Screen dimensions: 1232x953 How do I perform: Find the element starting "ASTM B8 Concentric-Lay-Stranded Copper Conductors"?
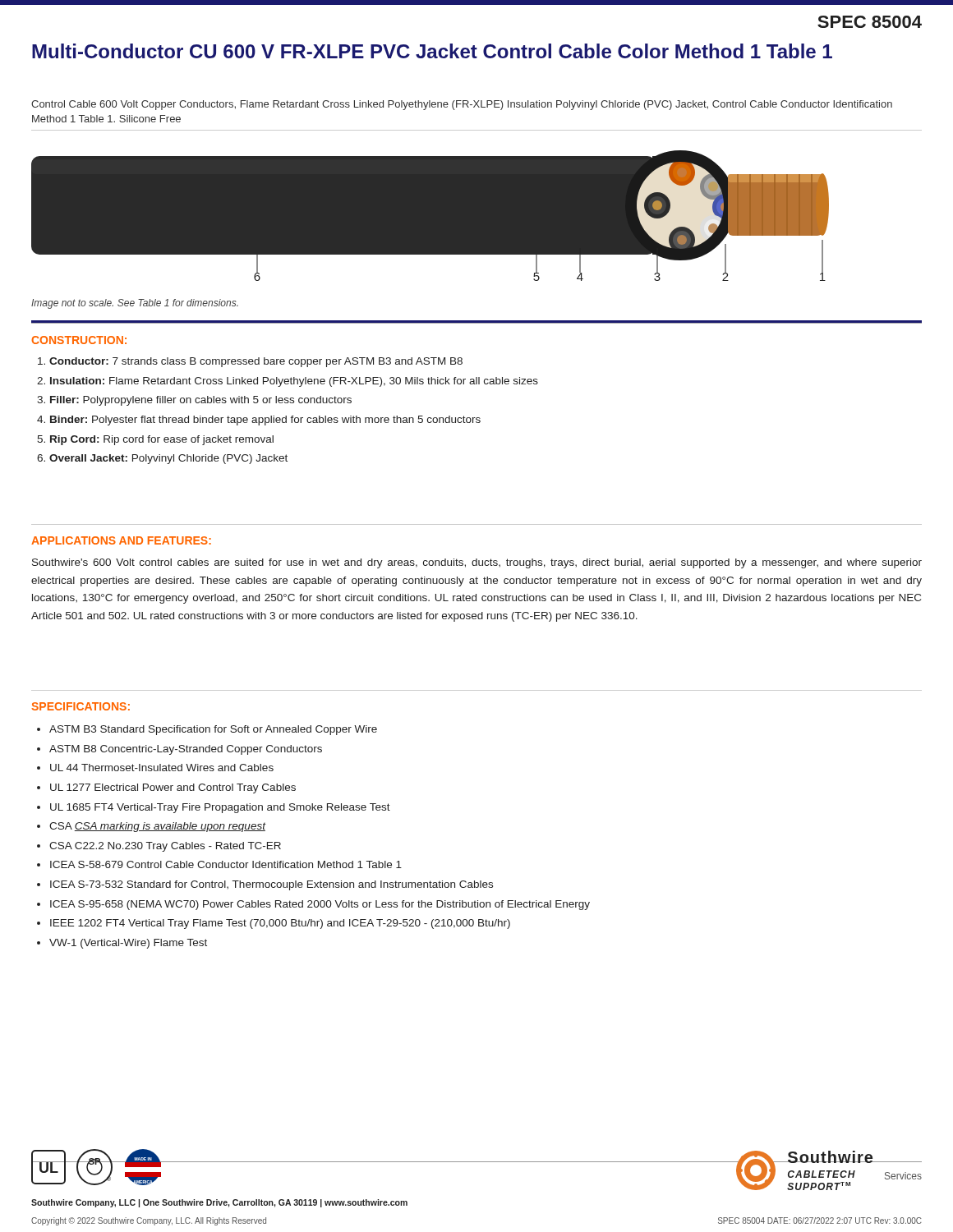click(x=186, y=748)
